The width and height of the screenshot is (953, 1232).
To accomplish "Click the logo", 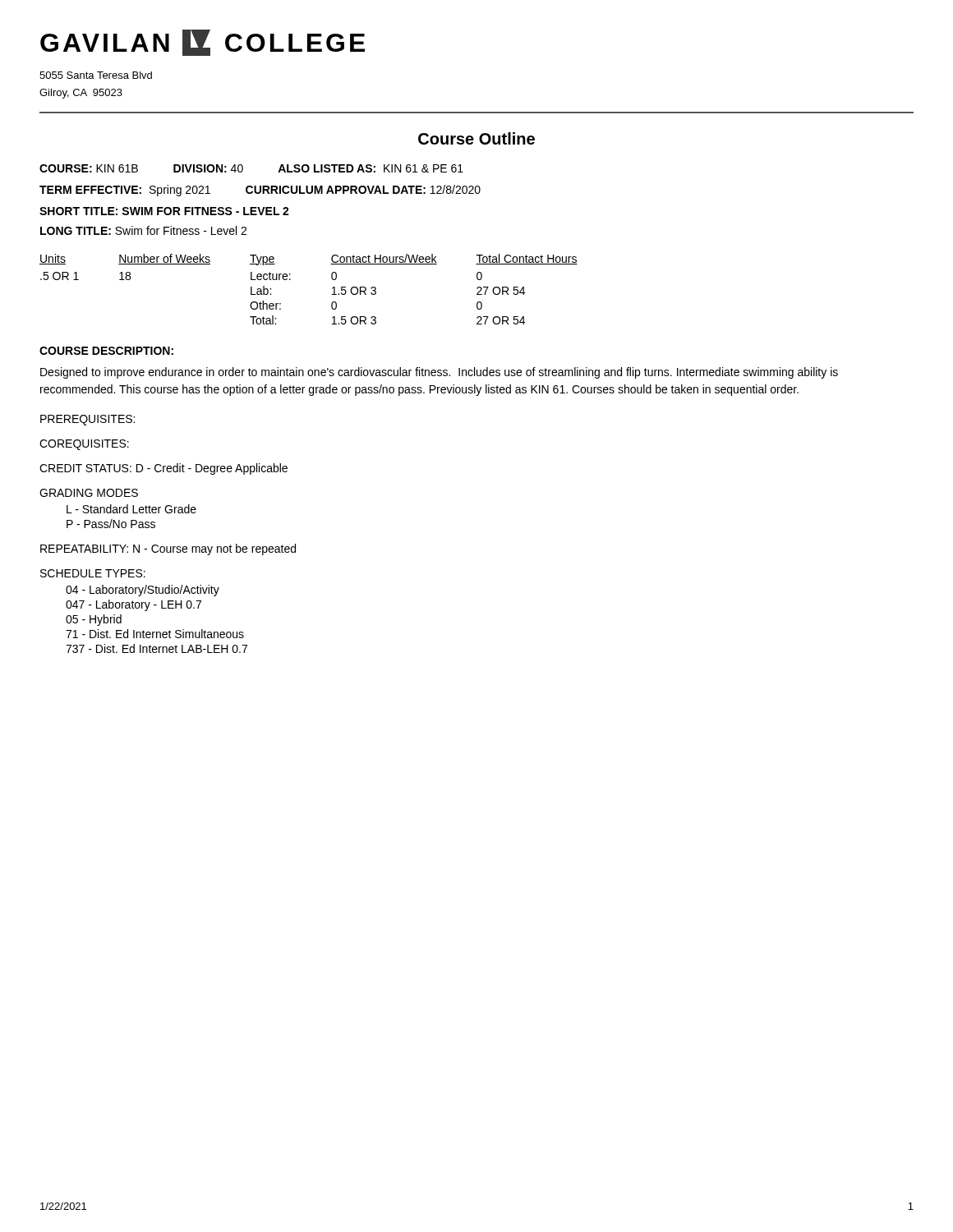I will [204, 43].
